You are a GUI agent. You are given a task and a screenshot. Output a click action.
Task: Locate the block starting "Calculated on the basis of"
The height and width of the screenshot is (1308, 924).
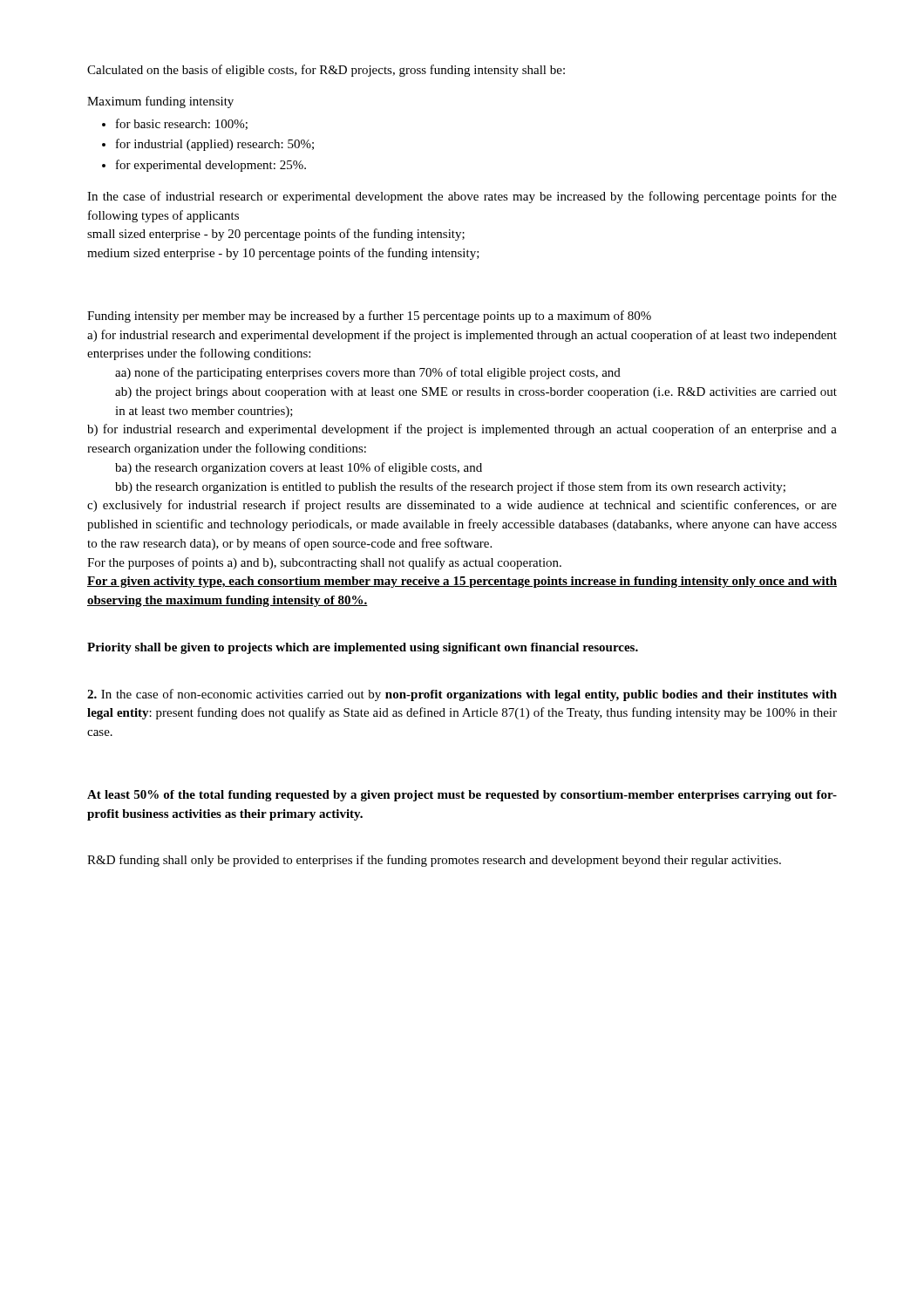pos(326,70)
